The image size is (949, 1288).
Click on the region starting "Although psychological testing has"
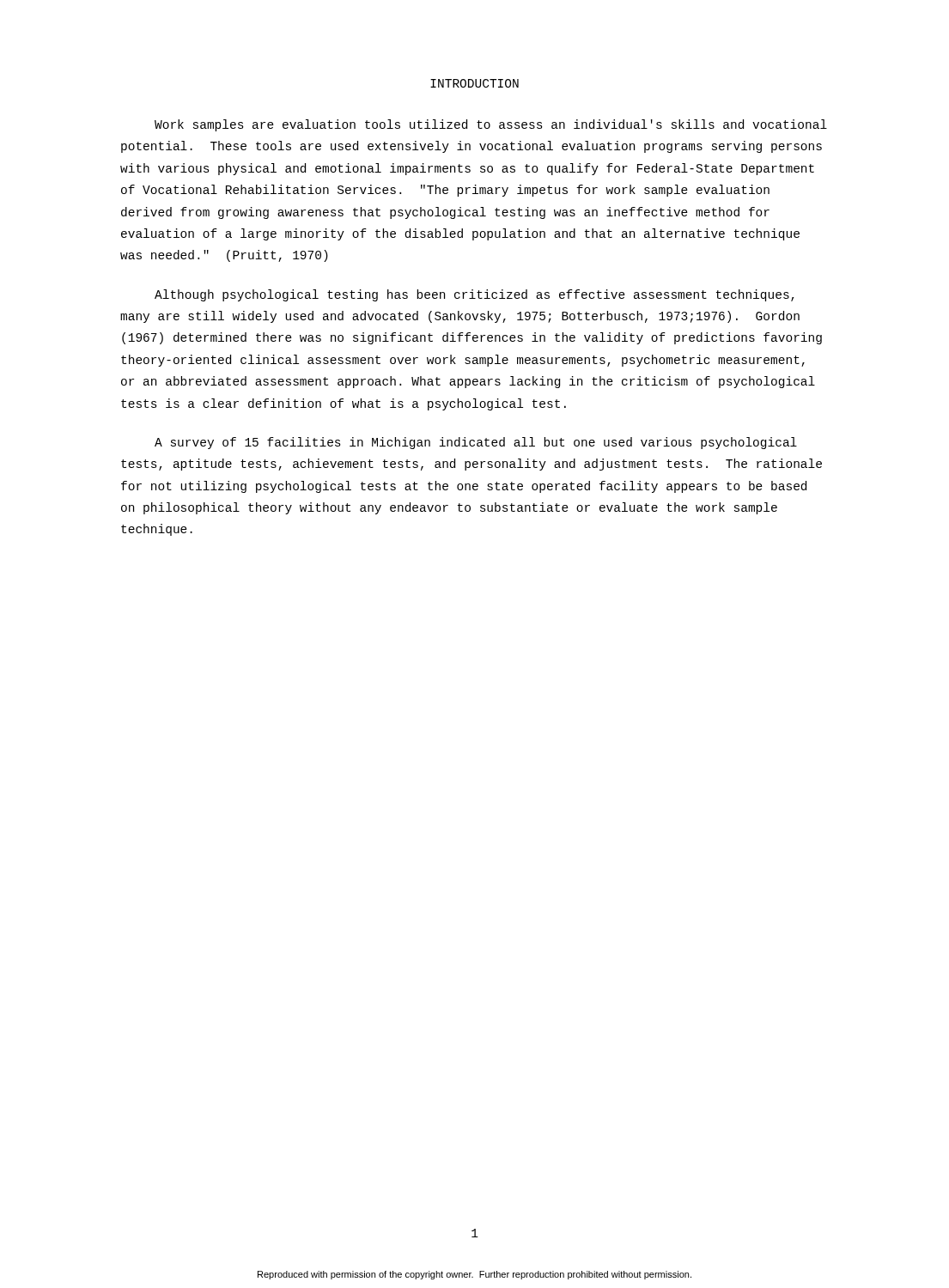coord(471,350)
